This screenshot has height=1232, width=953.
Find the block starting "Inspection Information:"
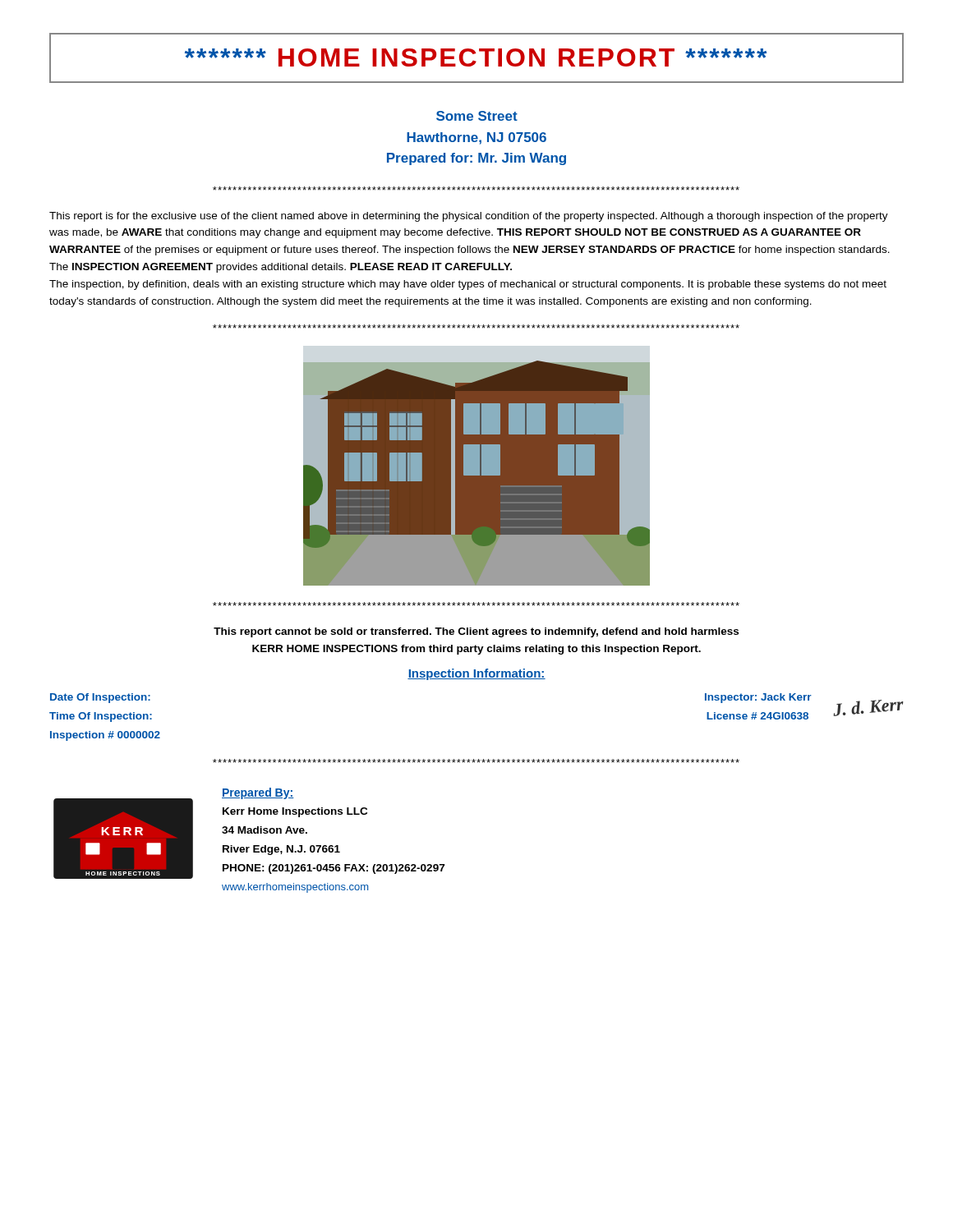click(x=476, y=673)
